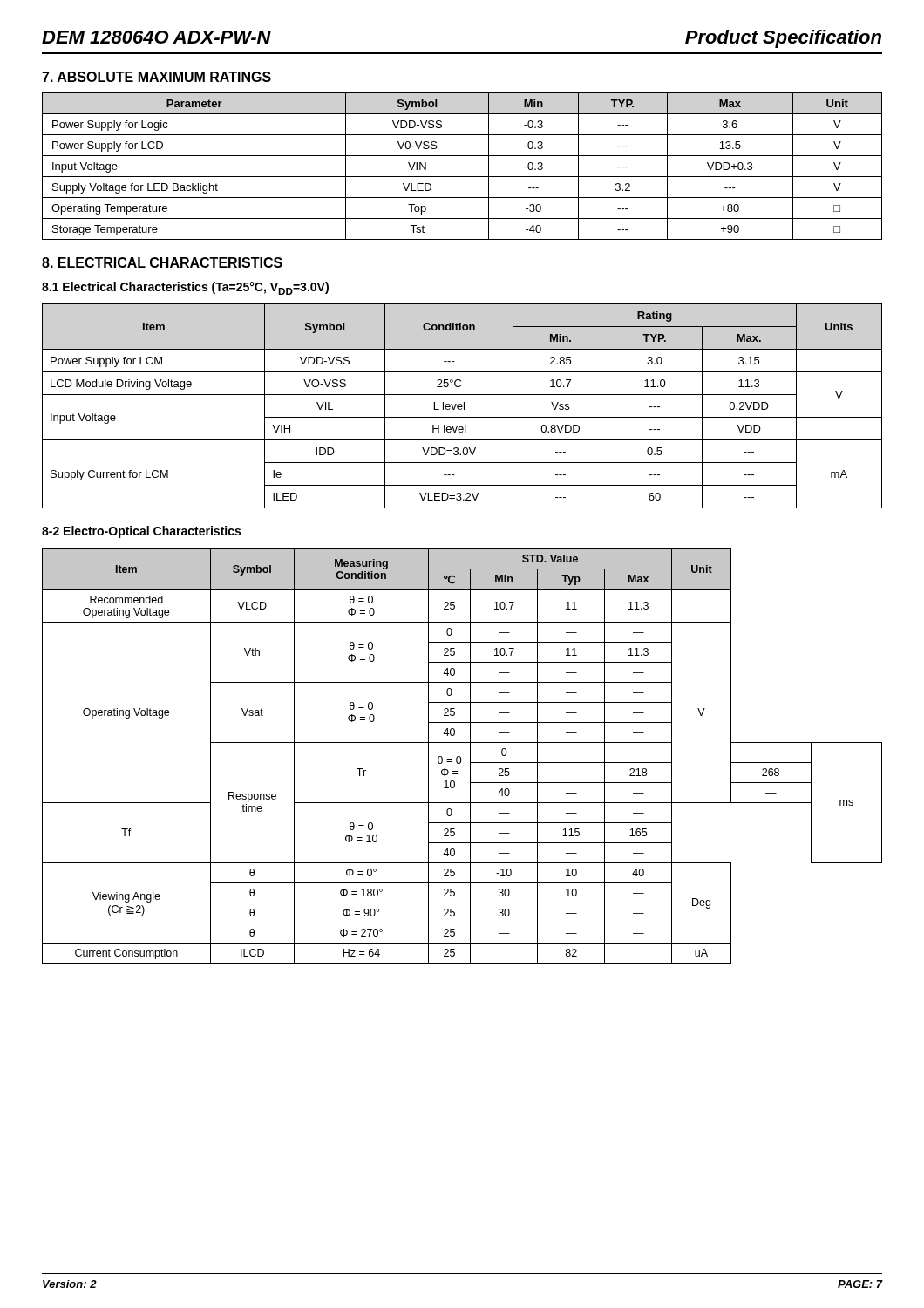The image size is (924, 1308).
Task: Locate the table with the text "Viewing Angle (Cr ≧2)"
Action: point(462,756)
